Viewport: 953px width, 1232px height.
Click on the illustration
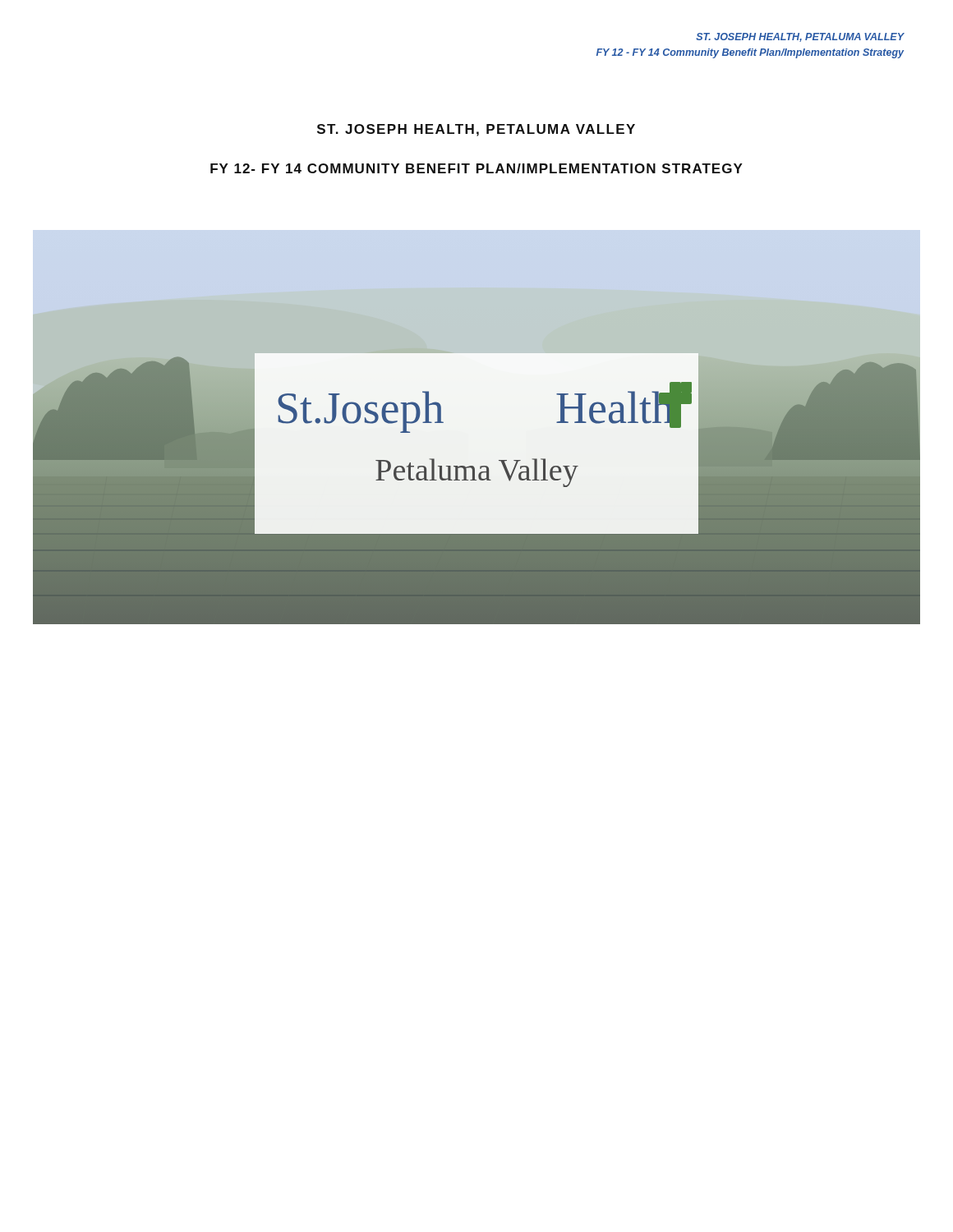[x=476, y=427]
